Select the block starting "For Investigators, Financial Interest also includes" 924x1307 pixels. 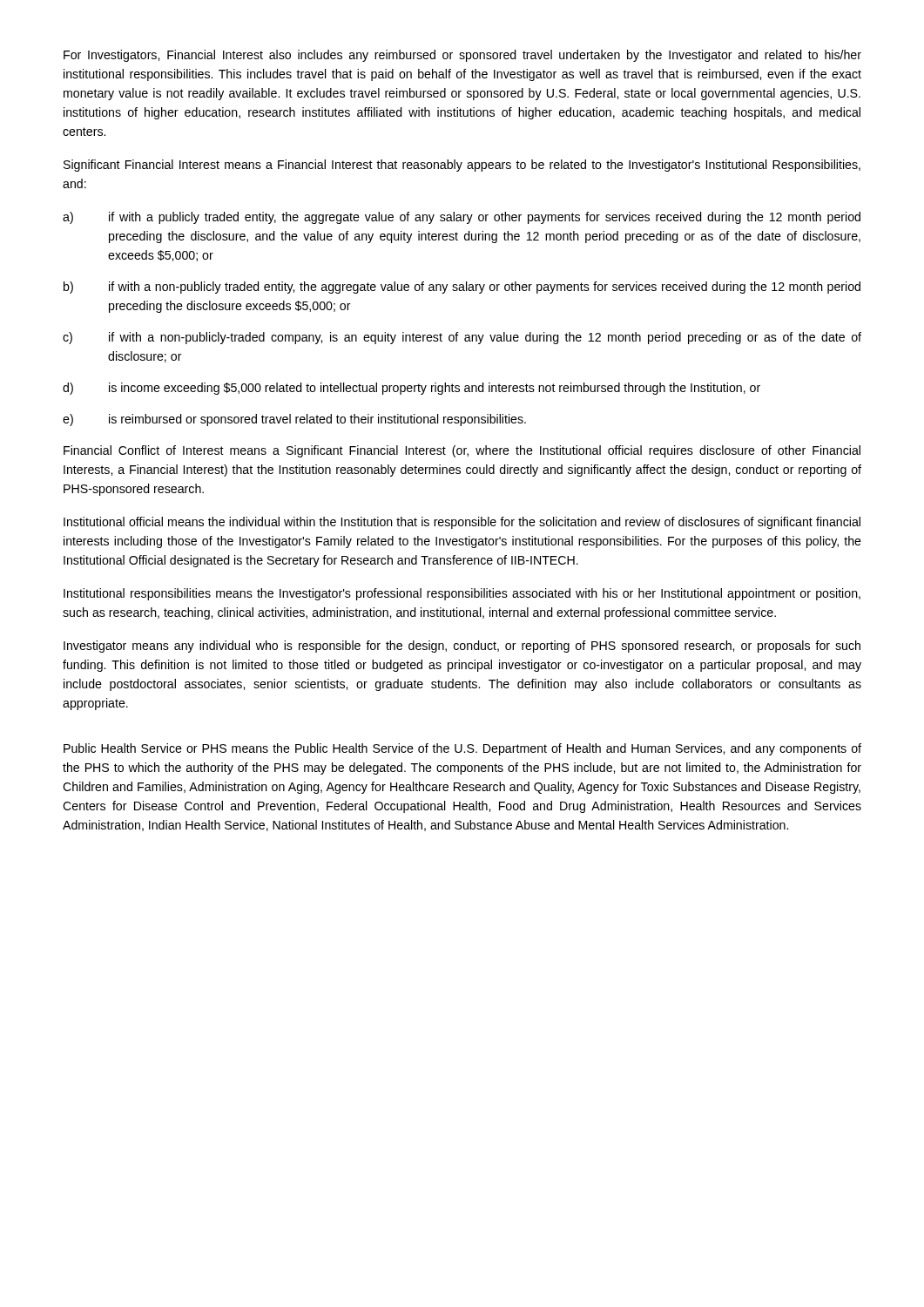(x=462, y=93)
